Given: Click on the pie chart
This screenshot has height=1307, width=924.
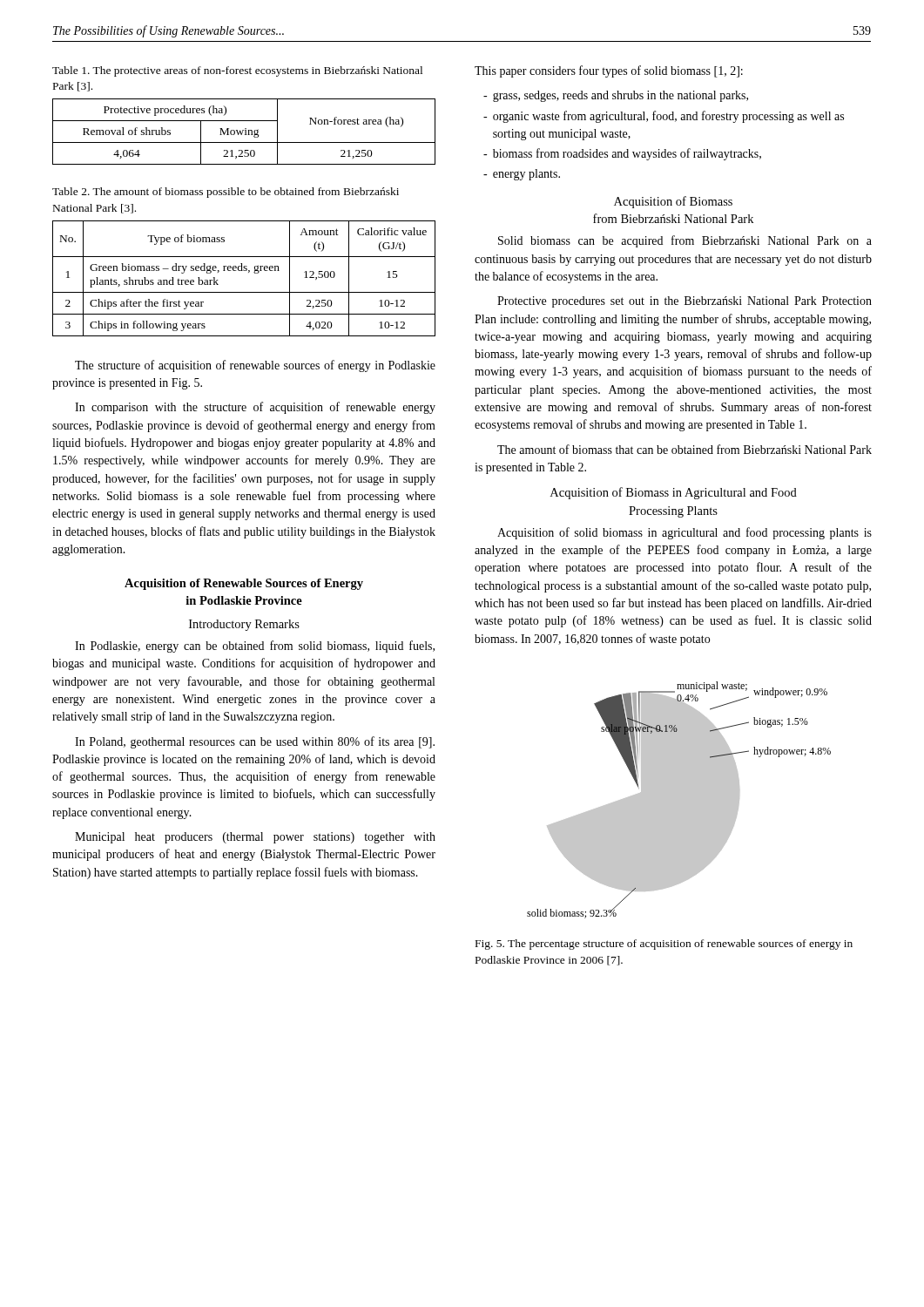Looking at the screenshot, I should 673,794.
